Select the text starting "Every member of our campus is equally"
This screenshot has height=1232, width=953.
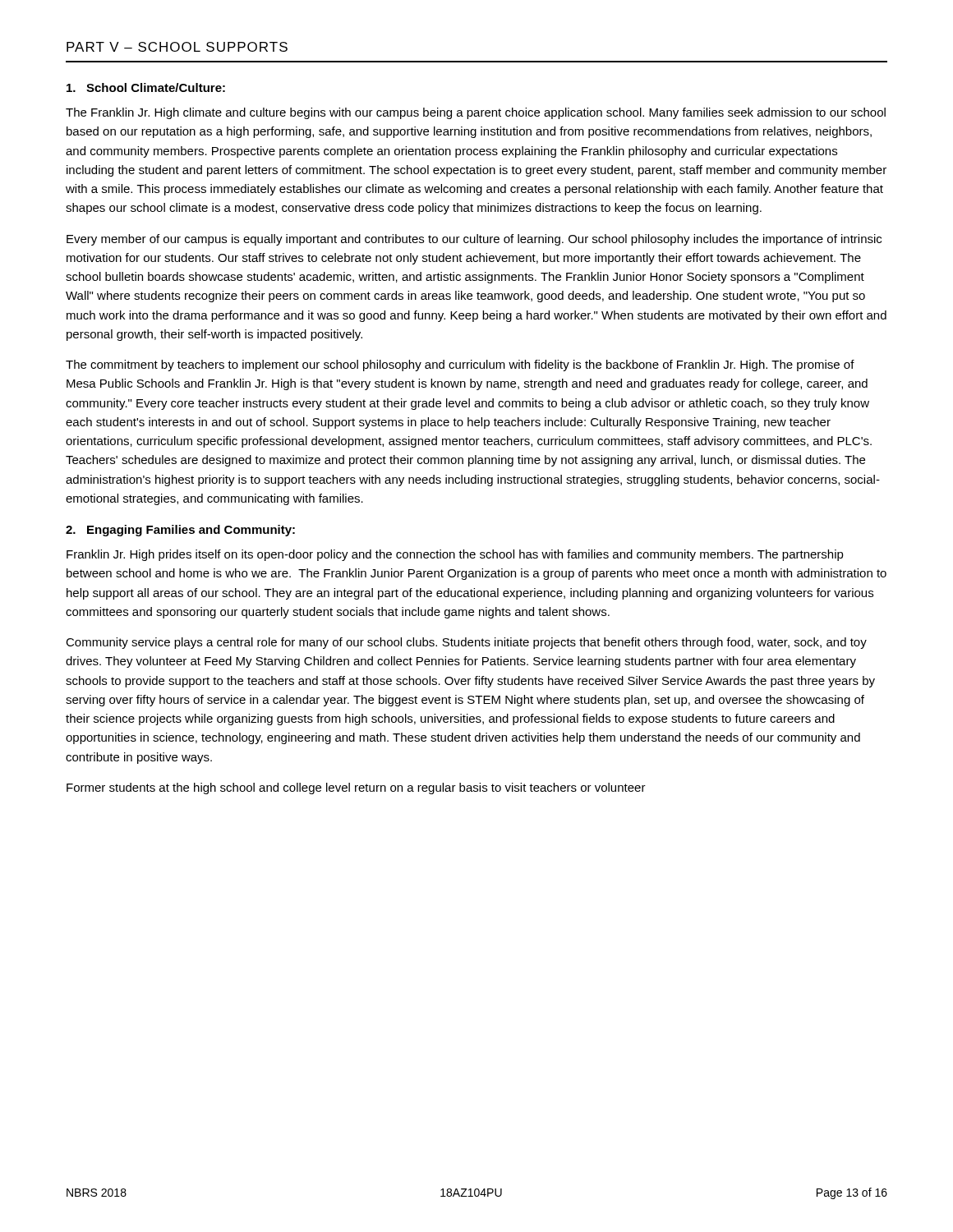476,286
